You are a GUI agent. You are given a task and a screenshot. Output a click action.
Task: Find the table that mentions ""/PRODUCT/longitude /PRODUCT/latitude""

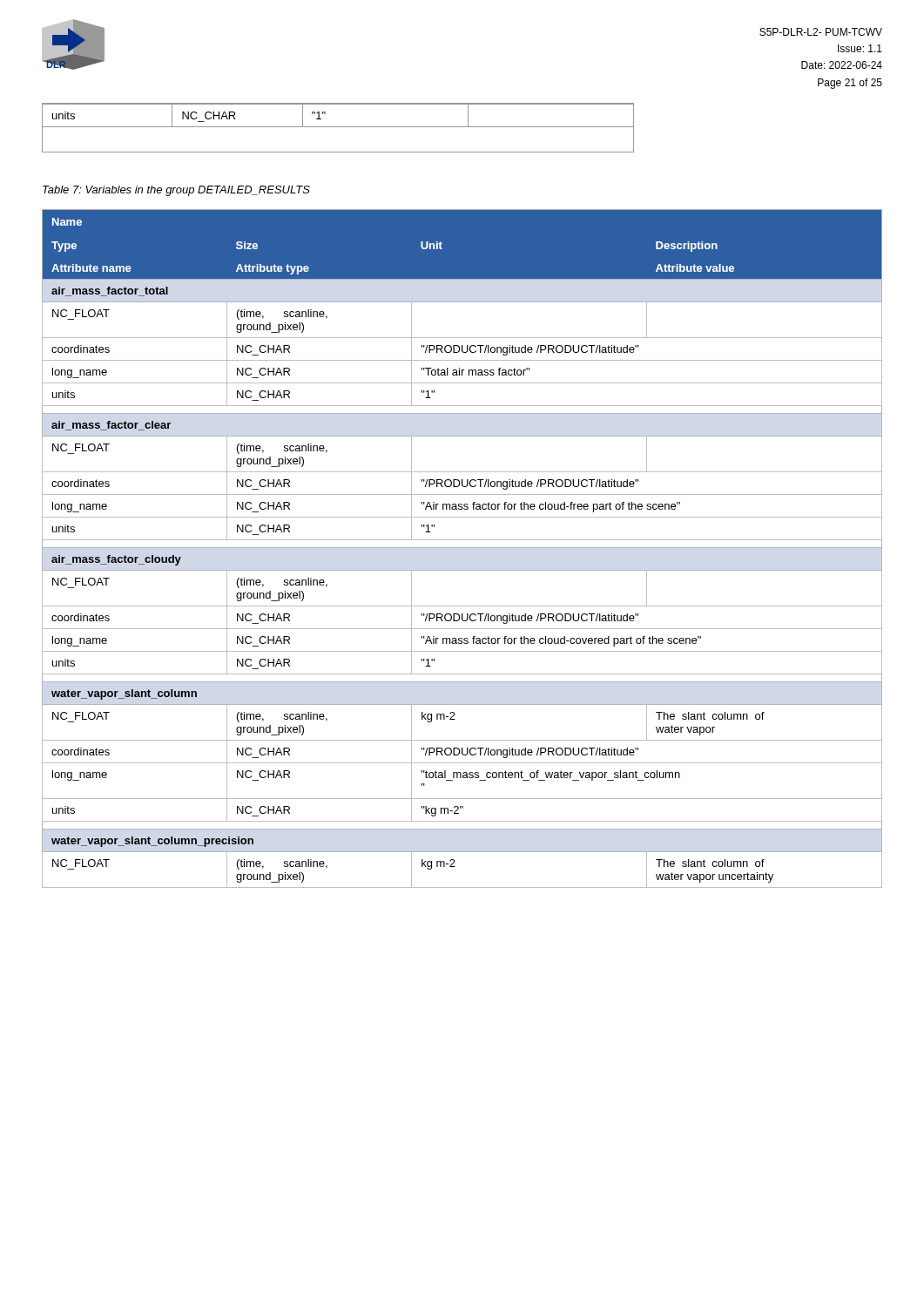(462, 548)
